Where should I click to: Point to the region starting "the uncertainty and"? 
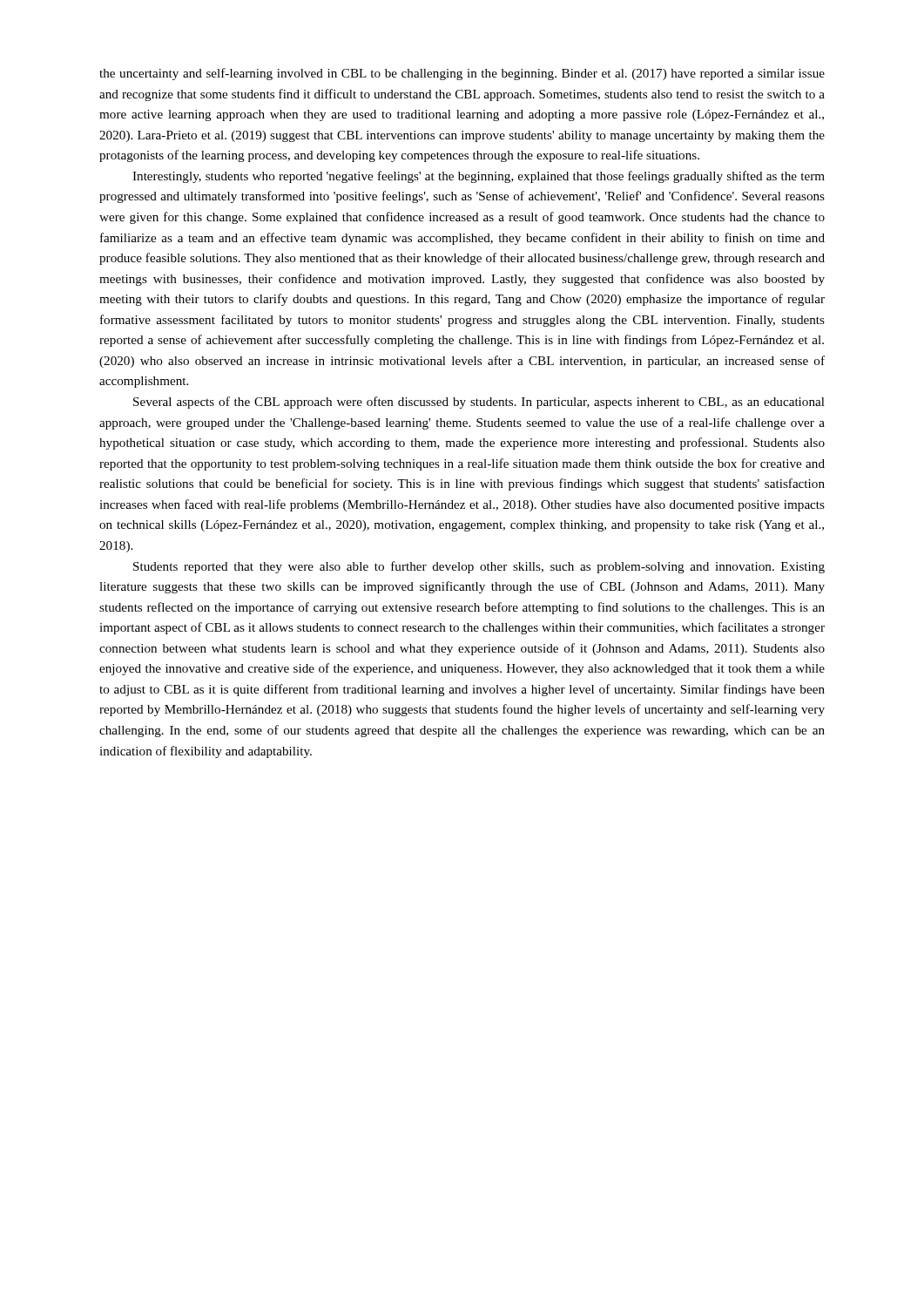462,412
